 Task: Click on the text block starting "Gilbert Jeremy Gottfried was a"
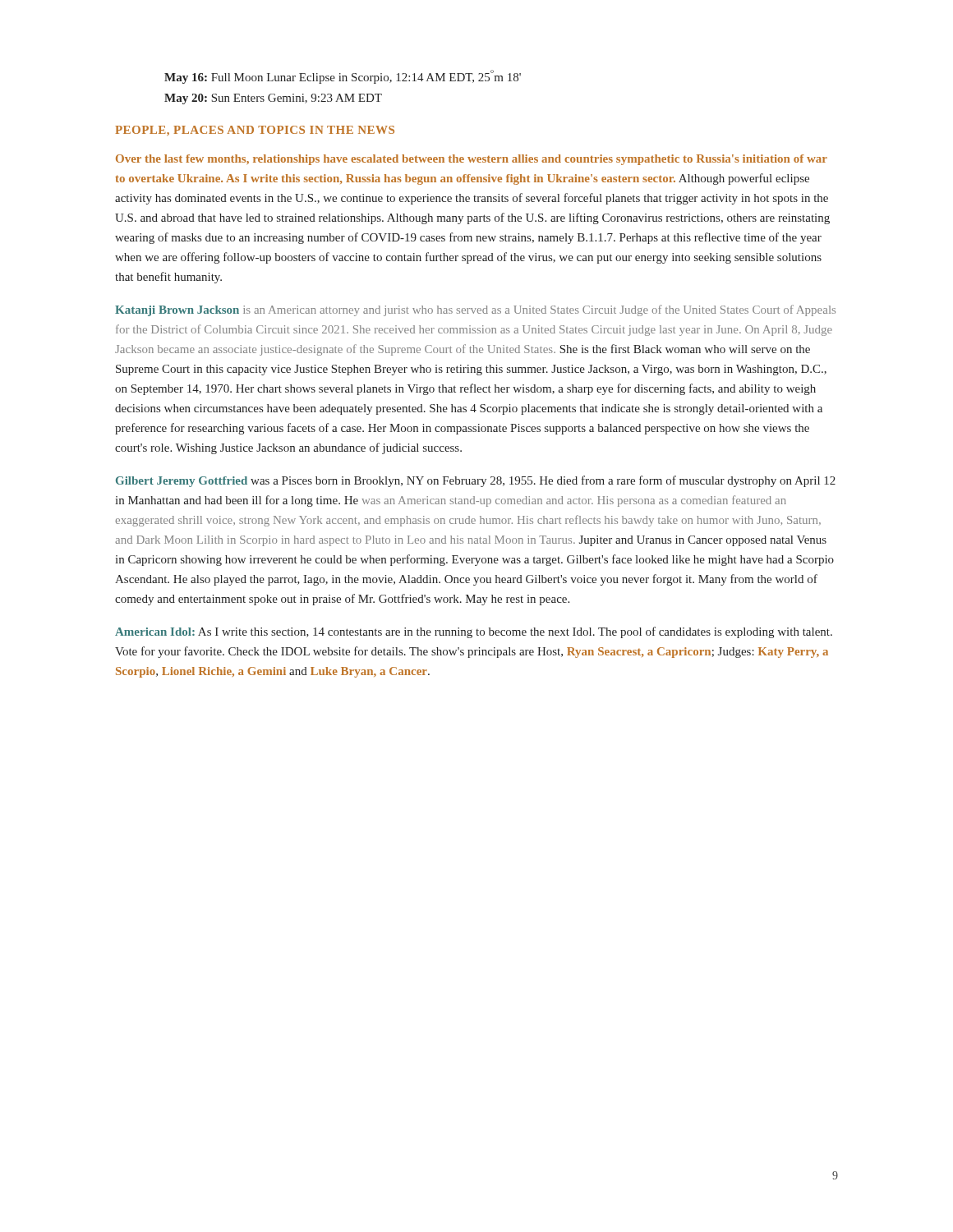[475, 539]
